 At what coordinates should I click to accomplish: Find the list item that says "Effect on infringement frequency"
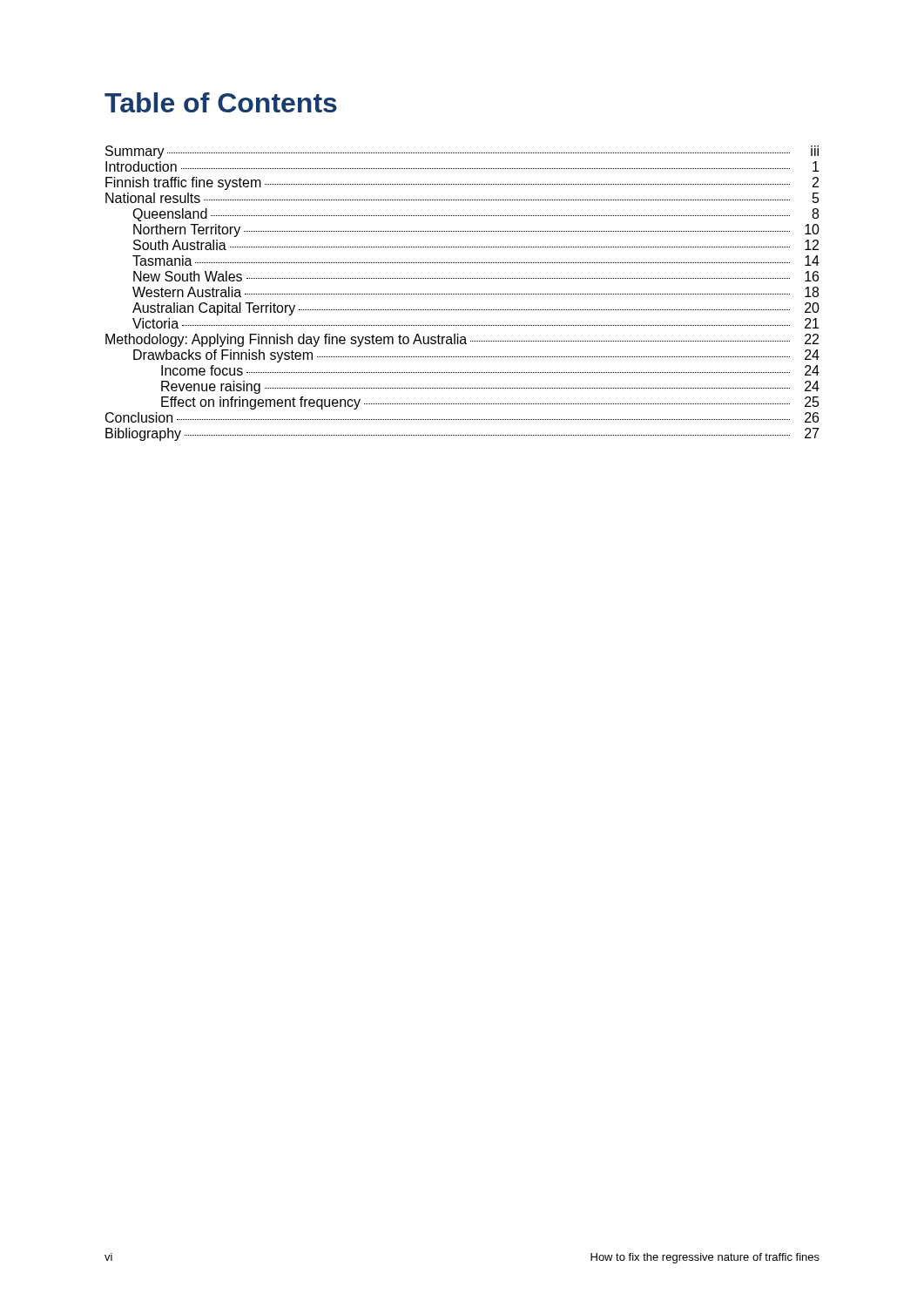coord(462,403)
